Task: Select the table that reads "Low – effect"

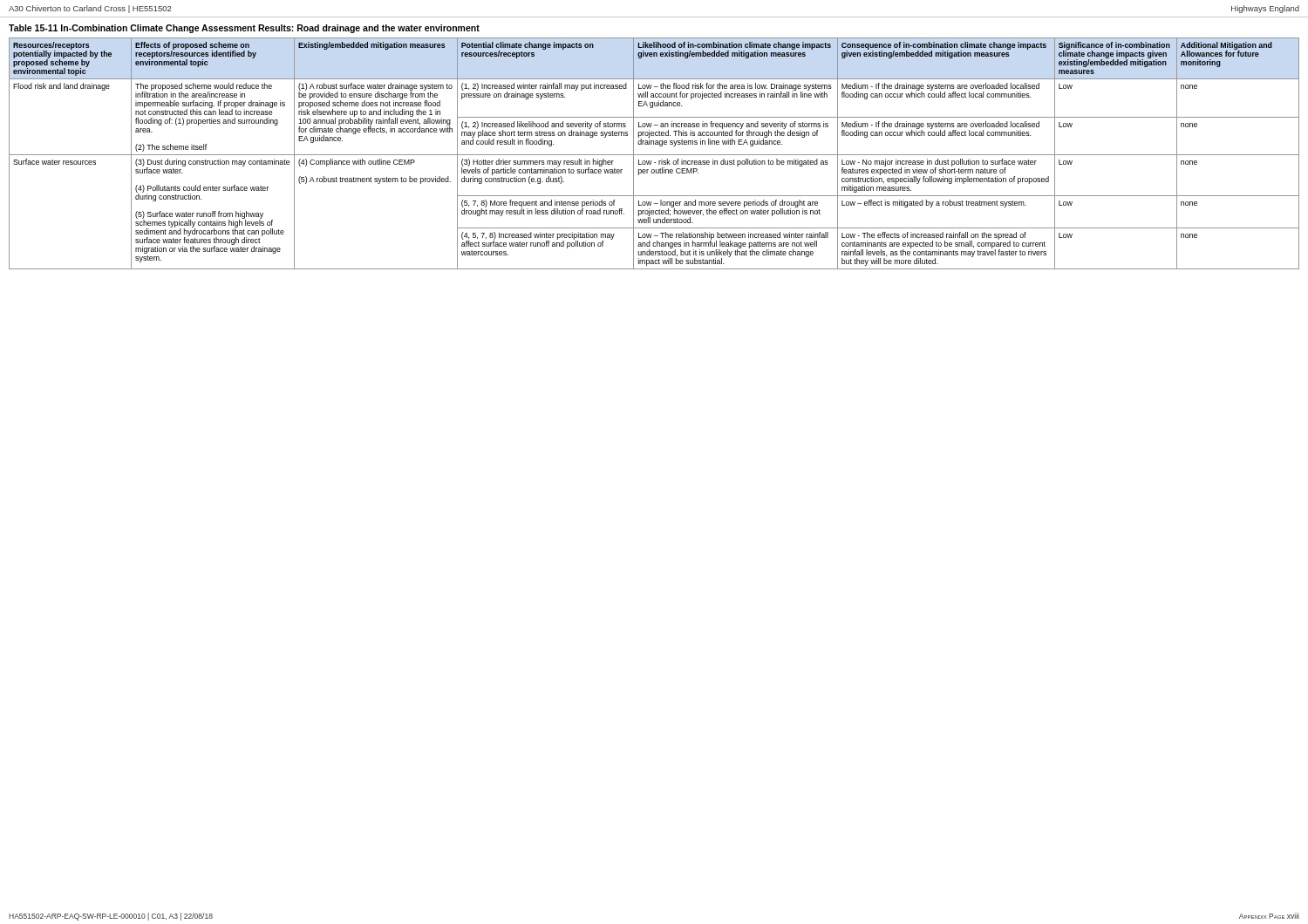Action: pyautogui.click(x=654, y=153)
